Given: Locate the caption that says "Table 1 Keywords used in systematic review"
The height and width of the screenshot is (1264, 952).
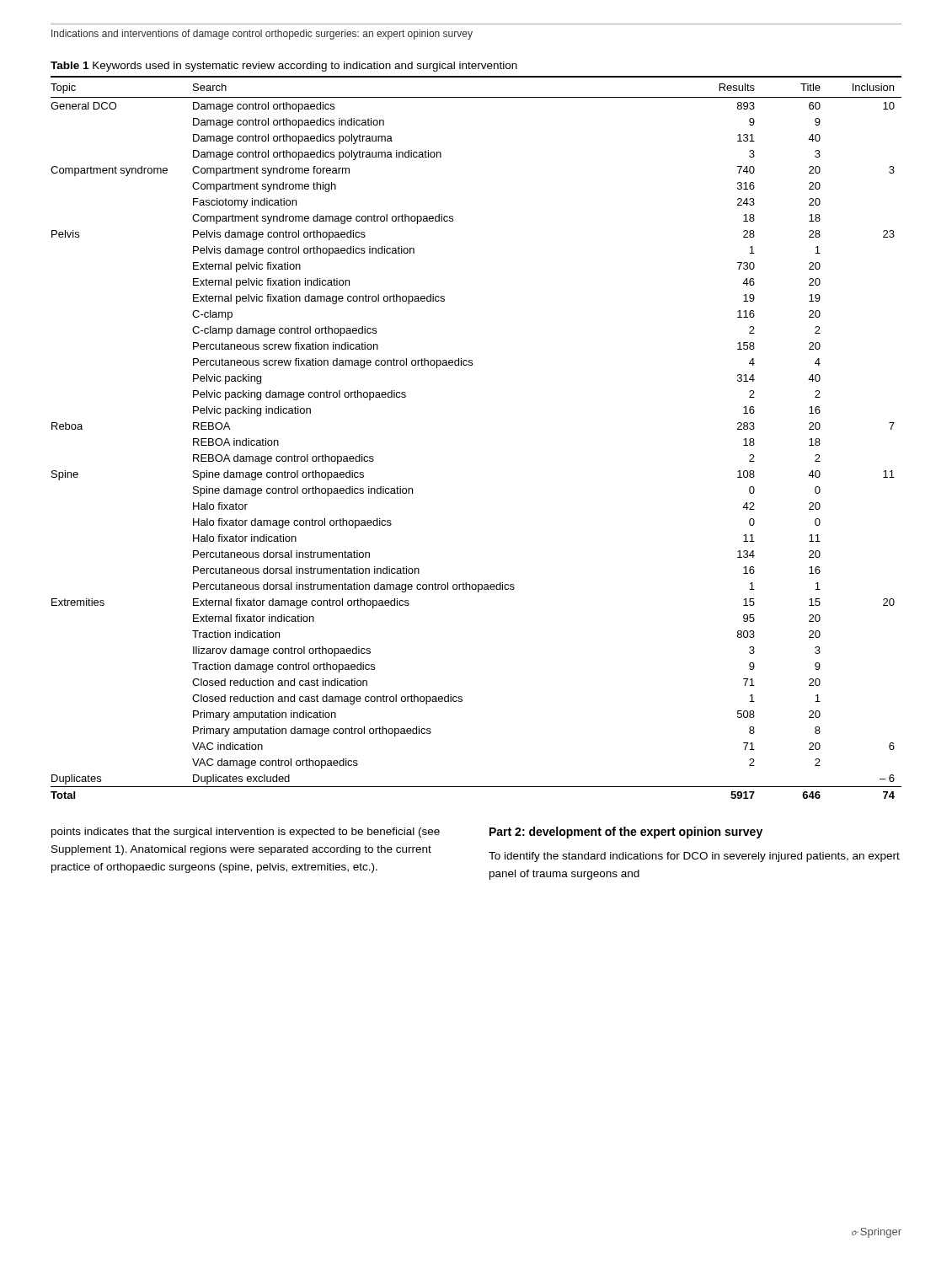Looking at the screenshot, I should 284,65.
